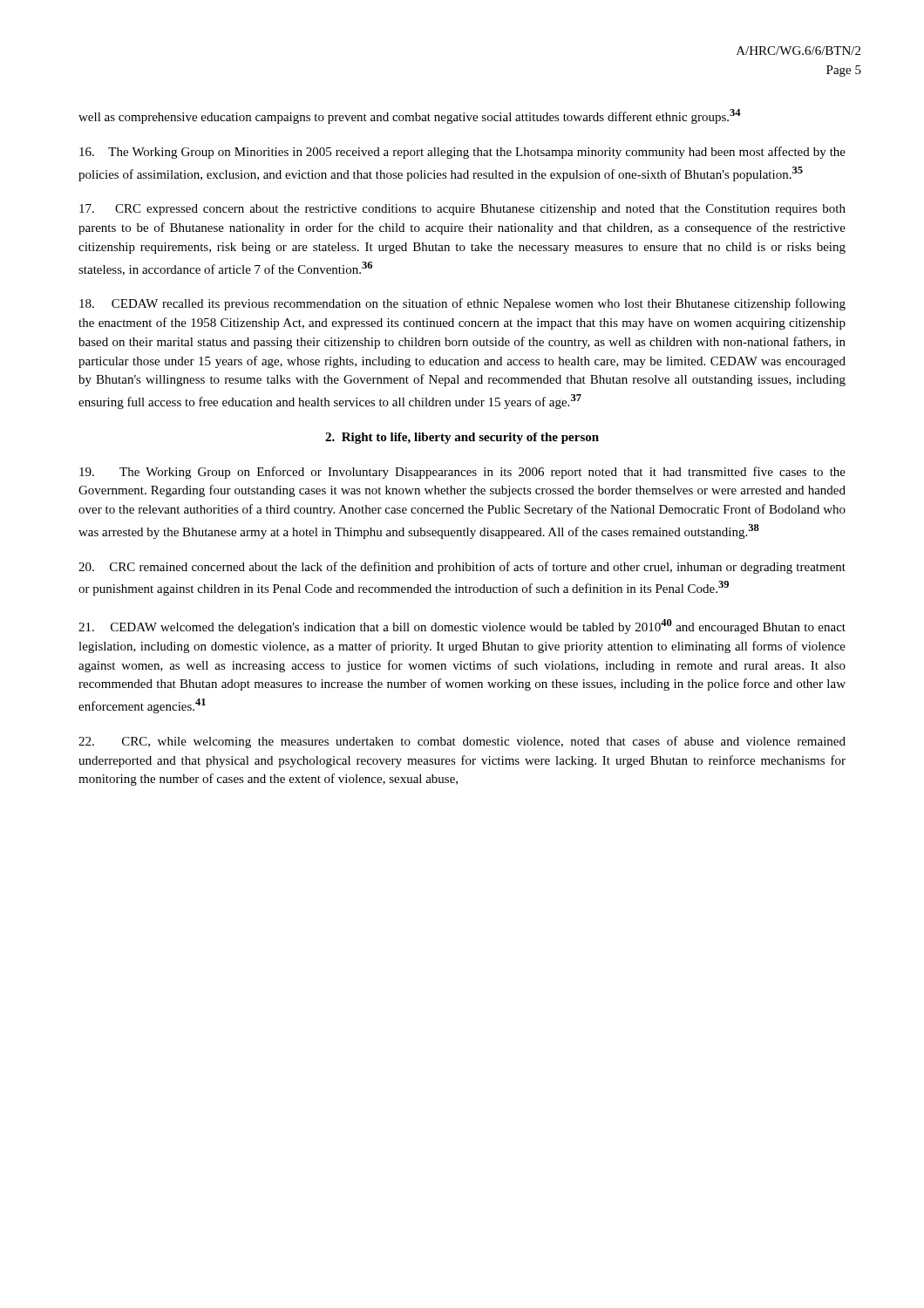Screen dimensions: 1308x924
Task: Find a section header
Action: [462, 437]
